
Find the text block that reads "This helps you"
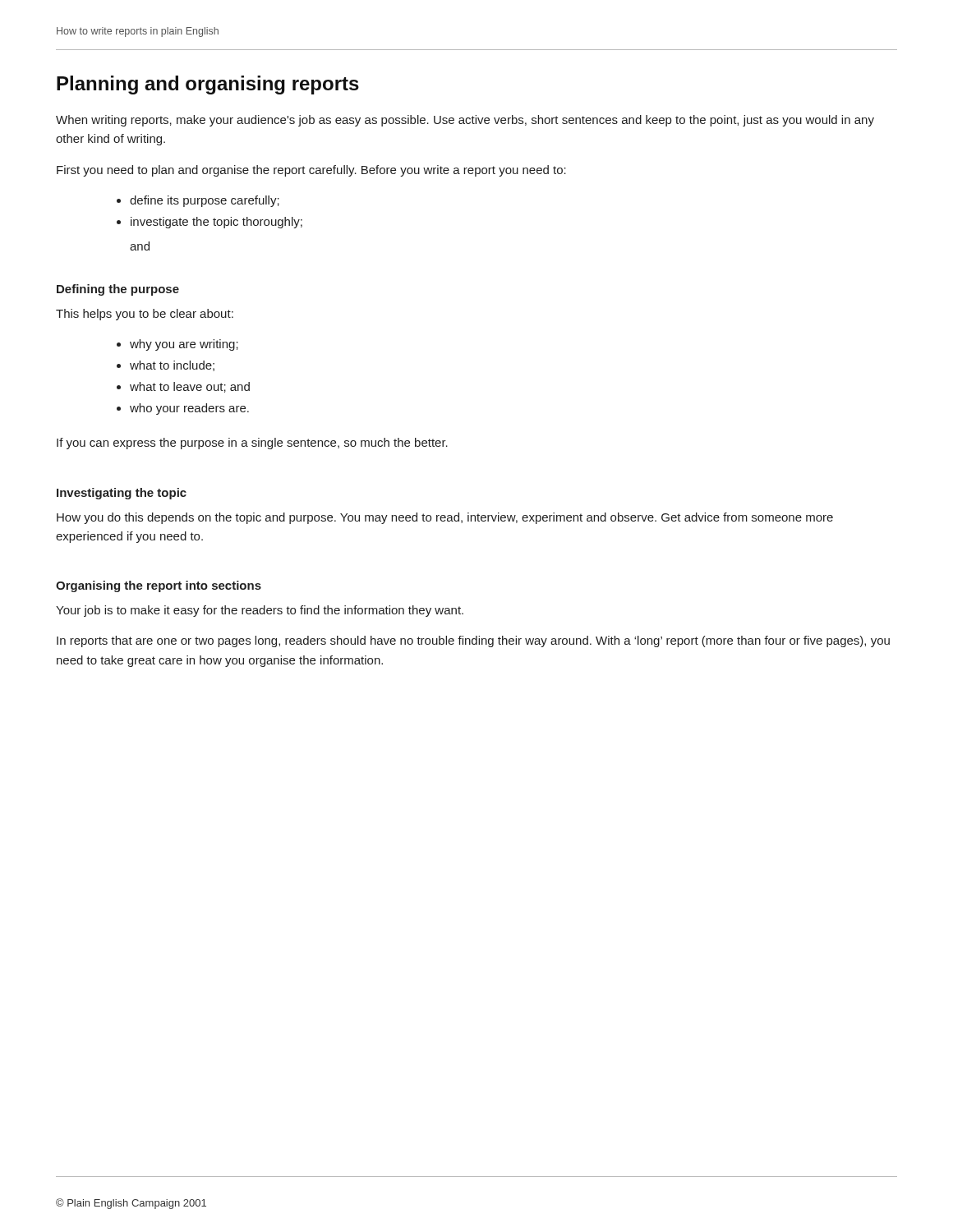145,313
